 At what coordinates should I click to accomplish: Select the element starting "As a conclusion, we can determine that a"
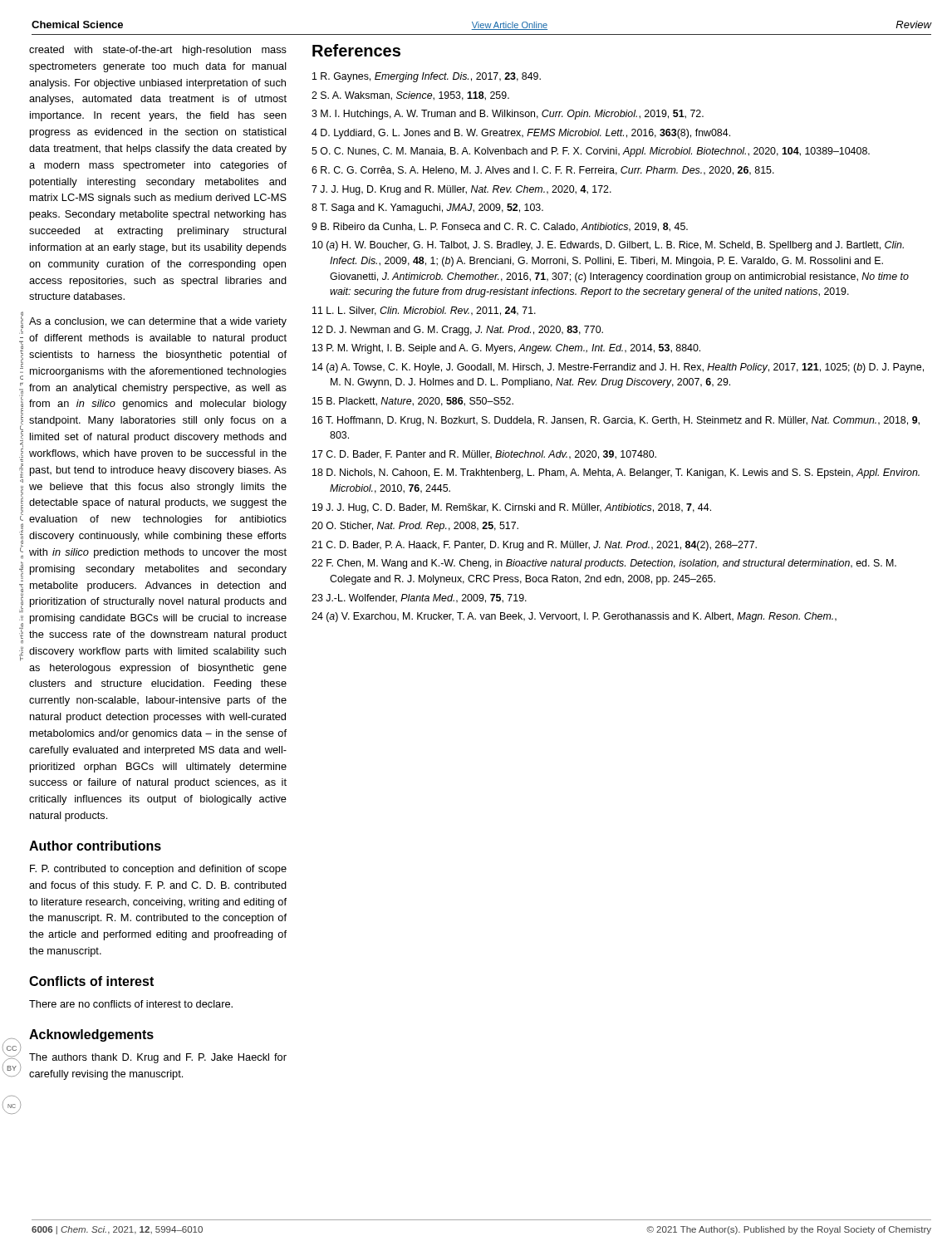[x=158, y=568]
